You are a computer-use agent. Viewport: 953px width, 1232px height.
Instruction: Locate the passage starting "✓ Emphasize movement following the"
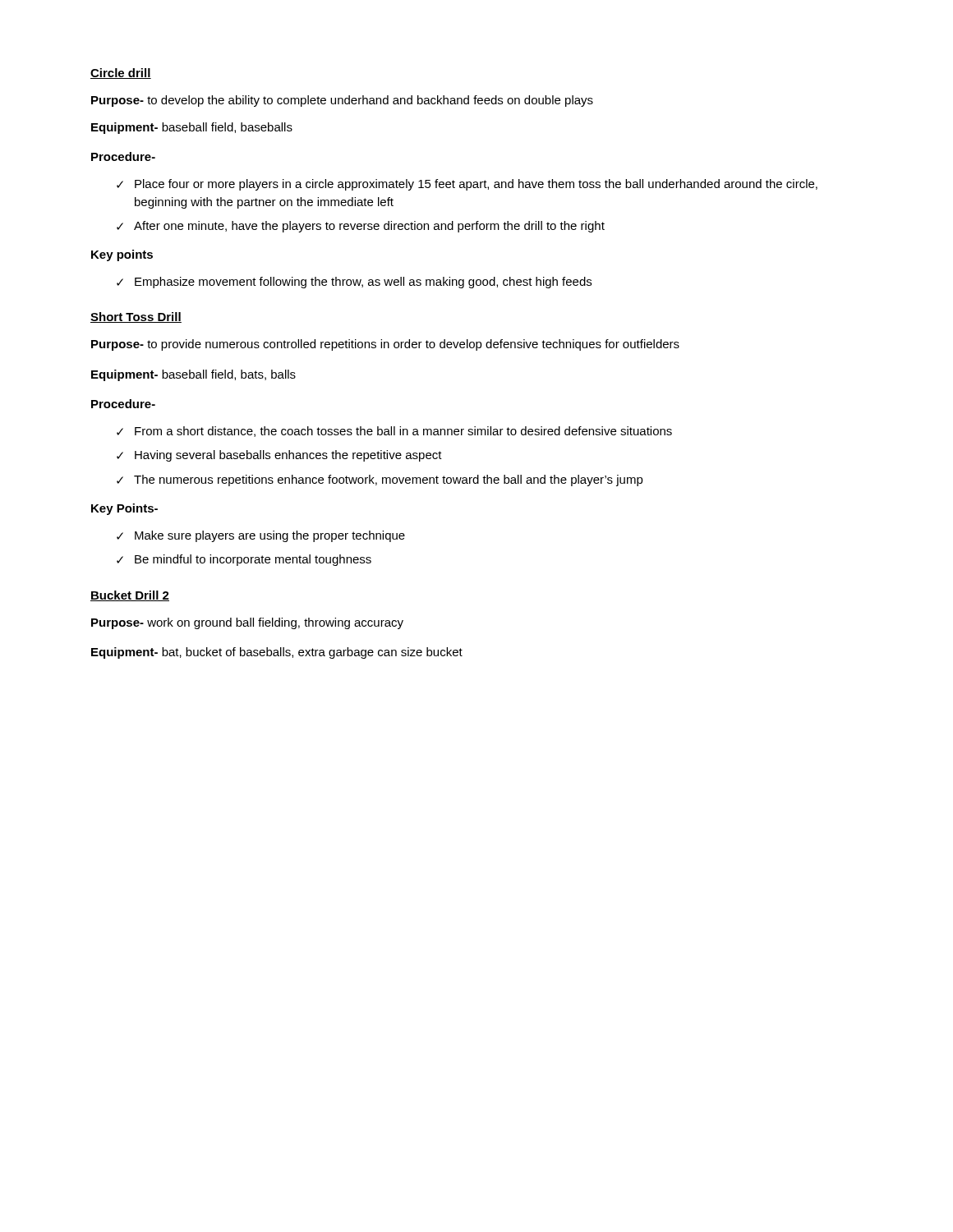pyautogui.click(x=354, y=282)
